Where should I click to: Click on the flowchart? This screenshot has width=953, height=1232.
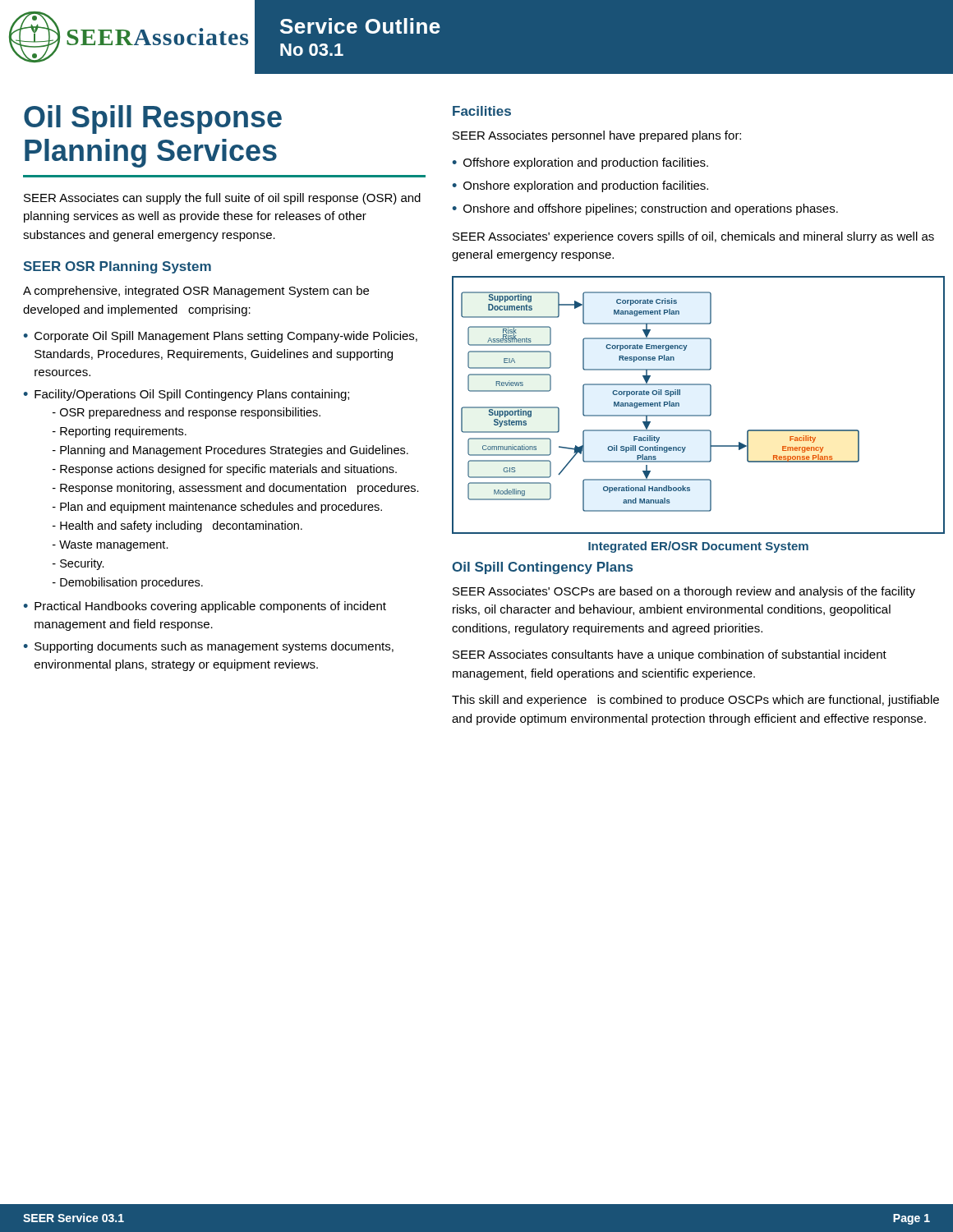(x=698, y=405)
